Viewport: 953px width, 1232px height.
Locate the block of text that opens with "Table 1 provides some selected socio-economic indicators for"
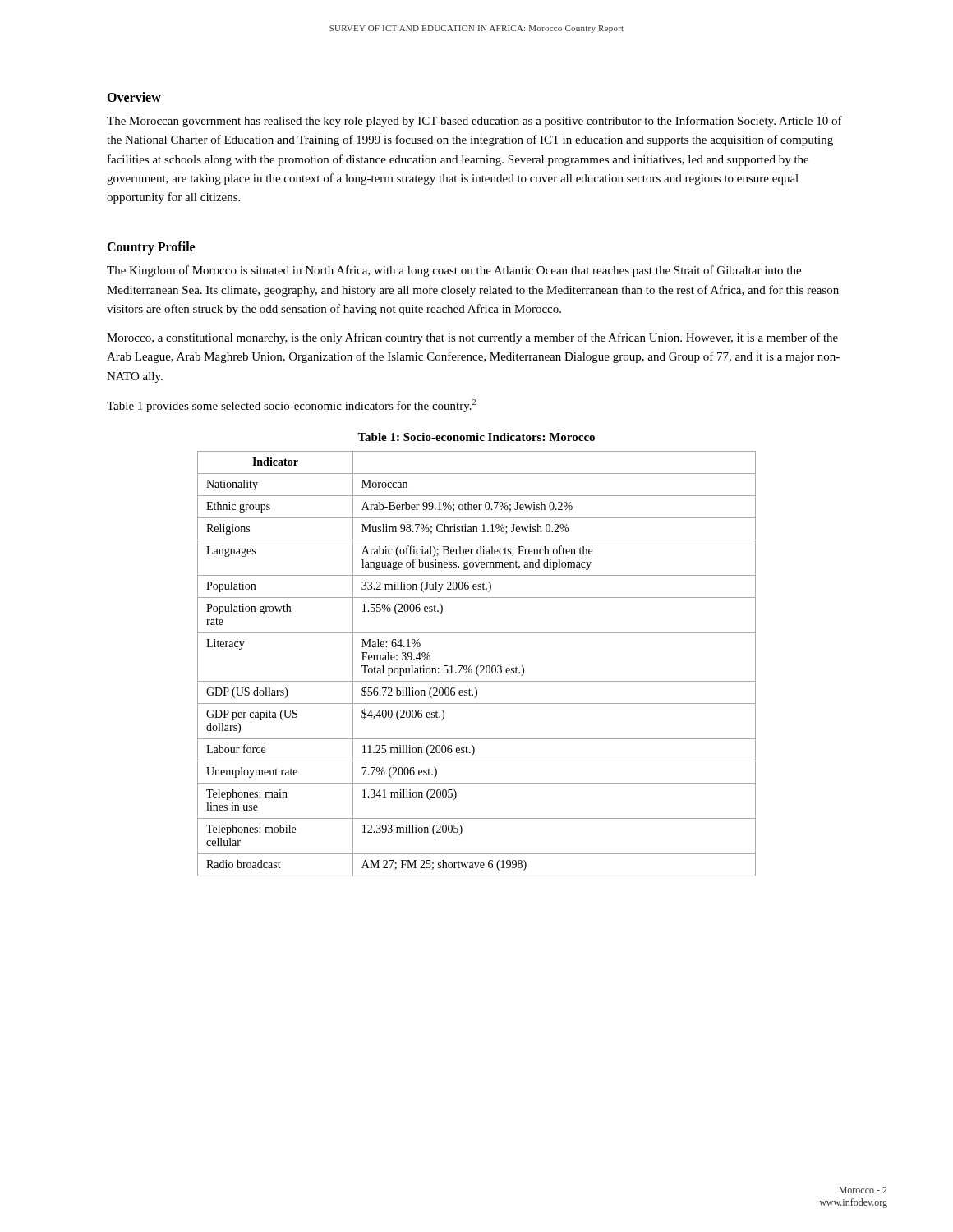(x=291, y=405)
